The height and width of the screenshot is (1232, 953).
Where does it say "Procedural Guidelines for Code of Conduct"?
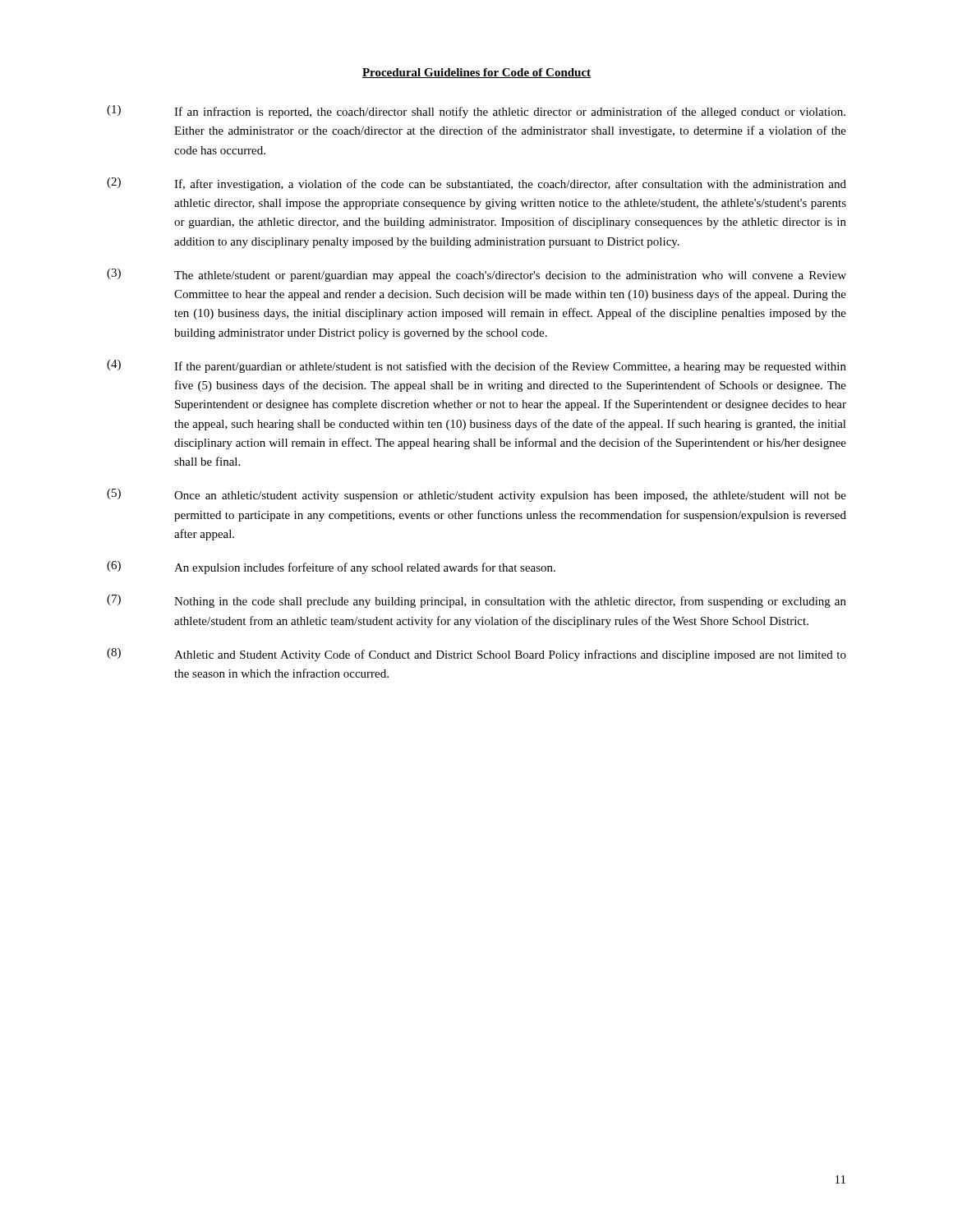476,72
